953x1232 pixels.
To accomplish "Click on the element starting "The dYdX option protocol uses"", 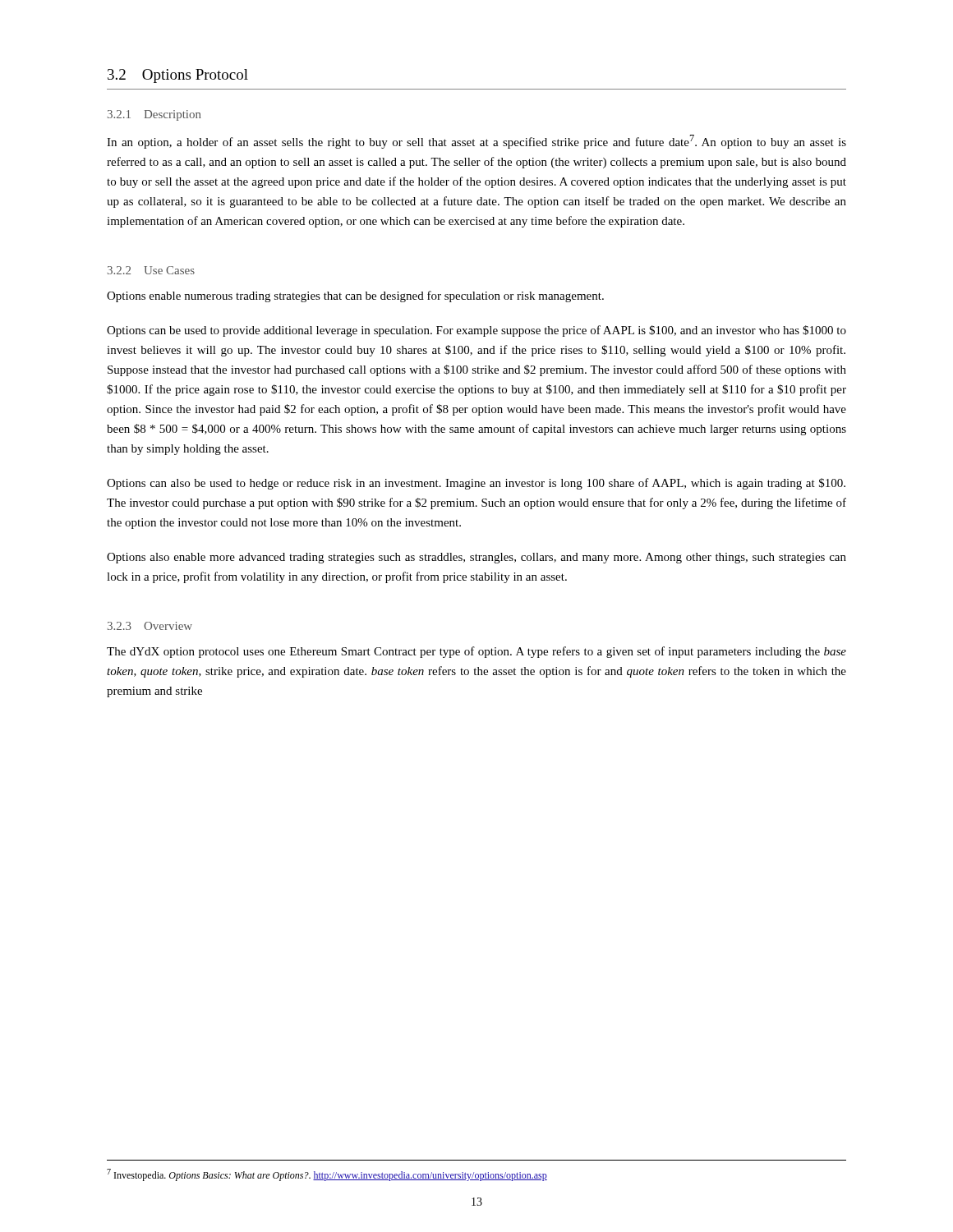I will tap(476, 671).
